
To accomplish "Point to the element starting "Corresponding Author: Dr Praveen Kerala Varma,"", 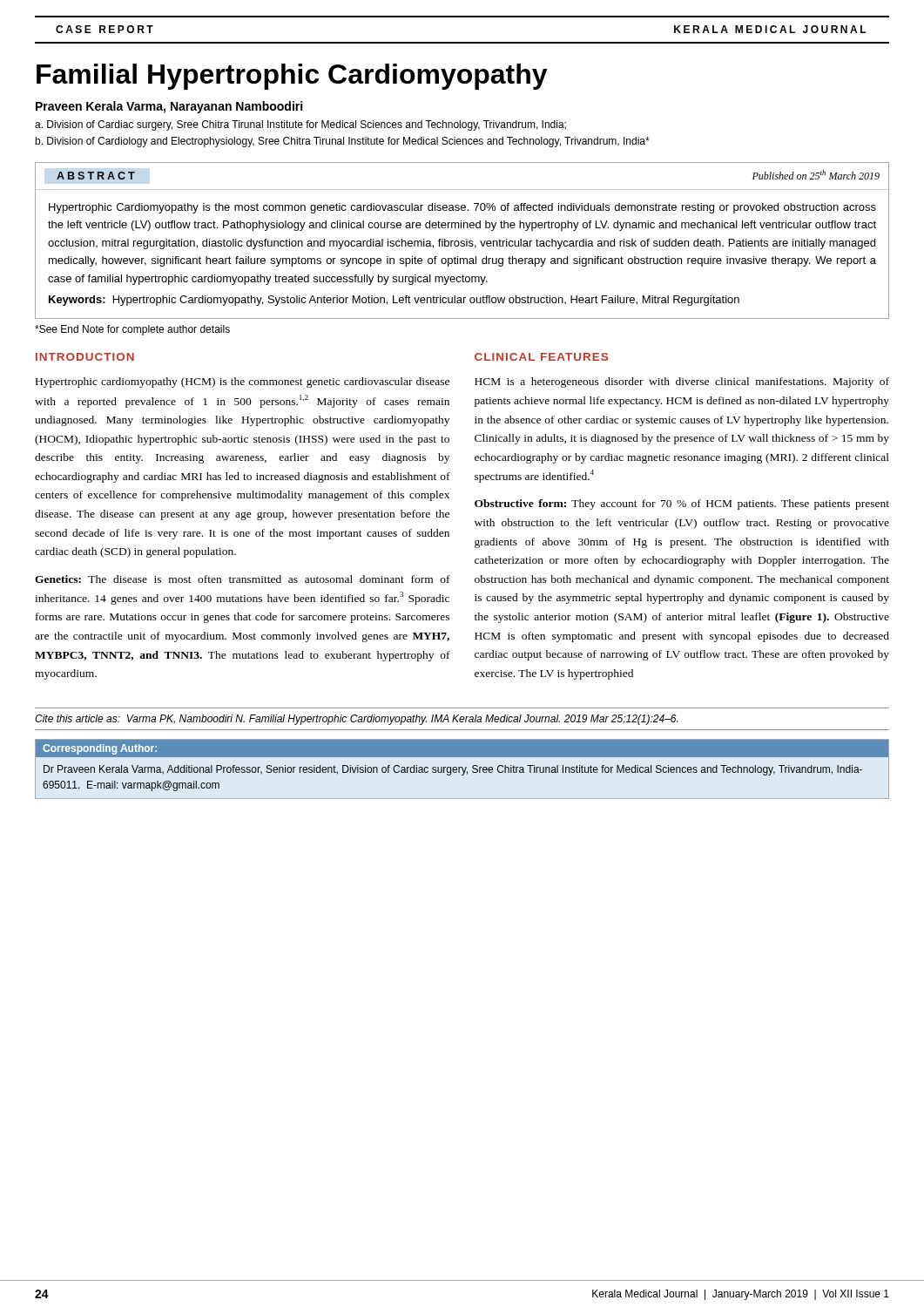I will coord(462,769).
